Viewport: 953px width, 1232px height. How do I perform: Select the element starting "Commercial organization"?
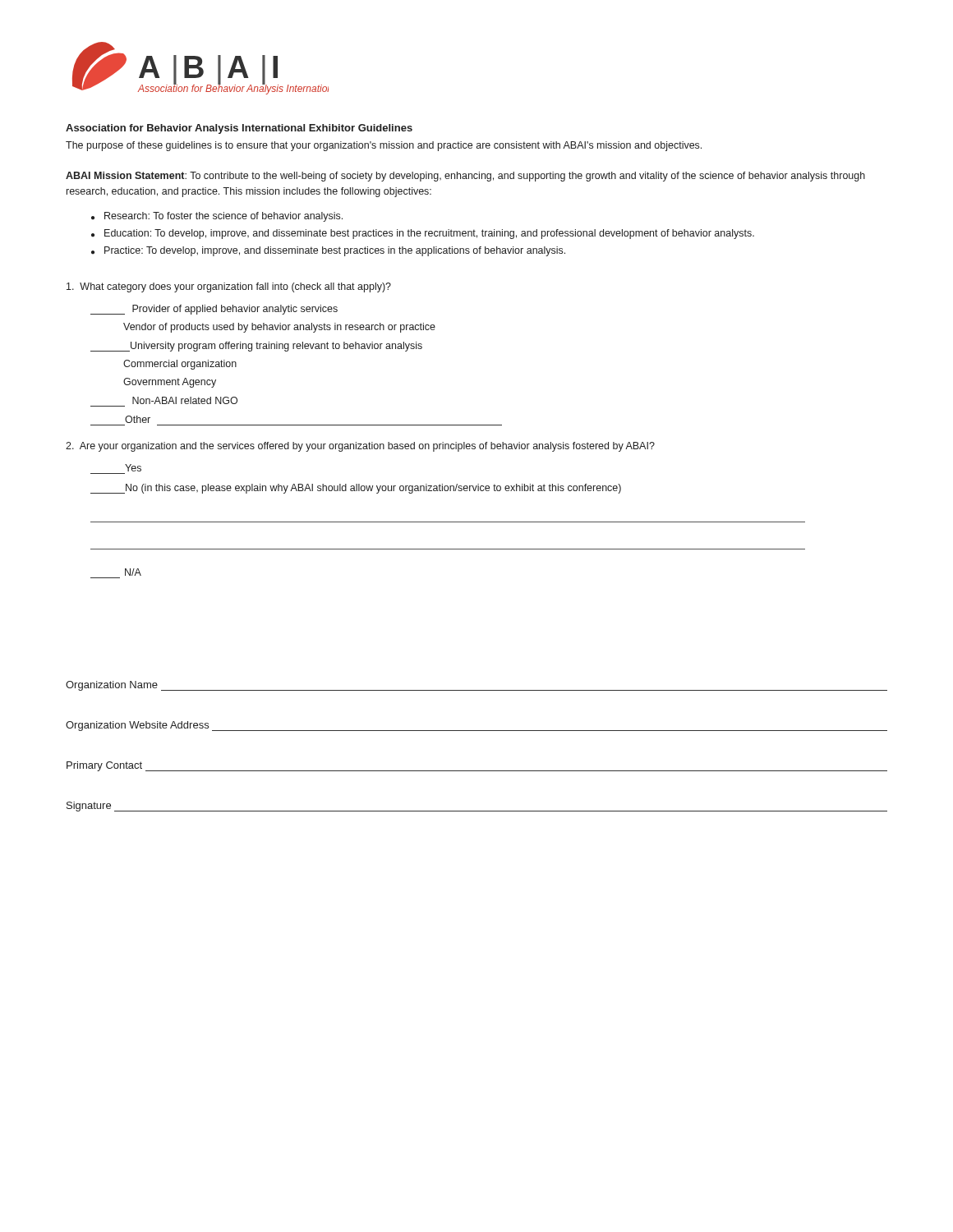tap(180, 363)
